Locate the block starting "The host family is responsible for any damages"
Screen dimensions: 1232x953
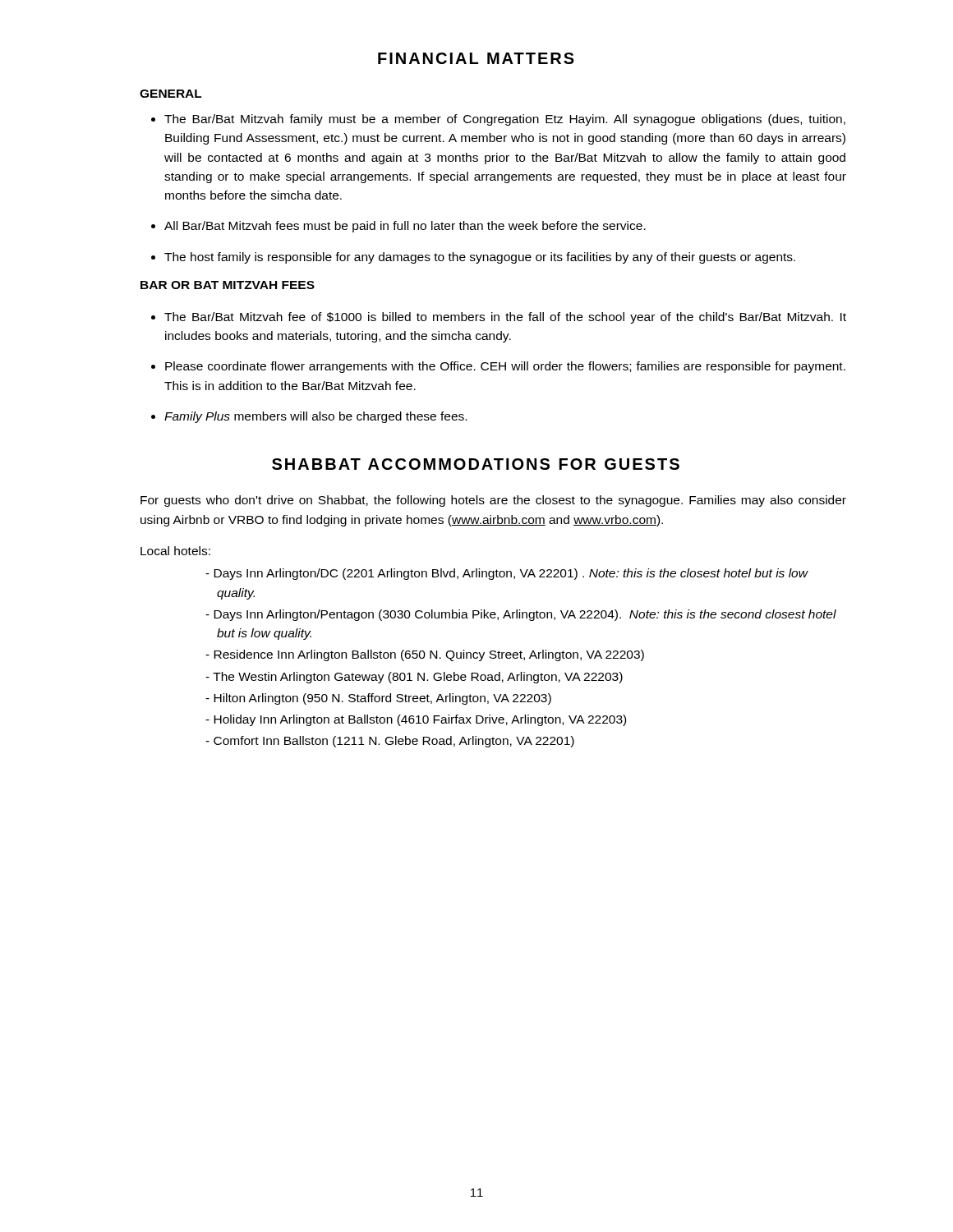pos(480,256)
